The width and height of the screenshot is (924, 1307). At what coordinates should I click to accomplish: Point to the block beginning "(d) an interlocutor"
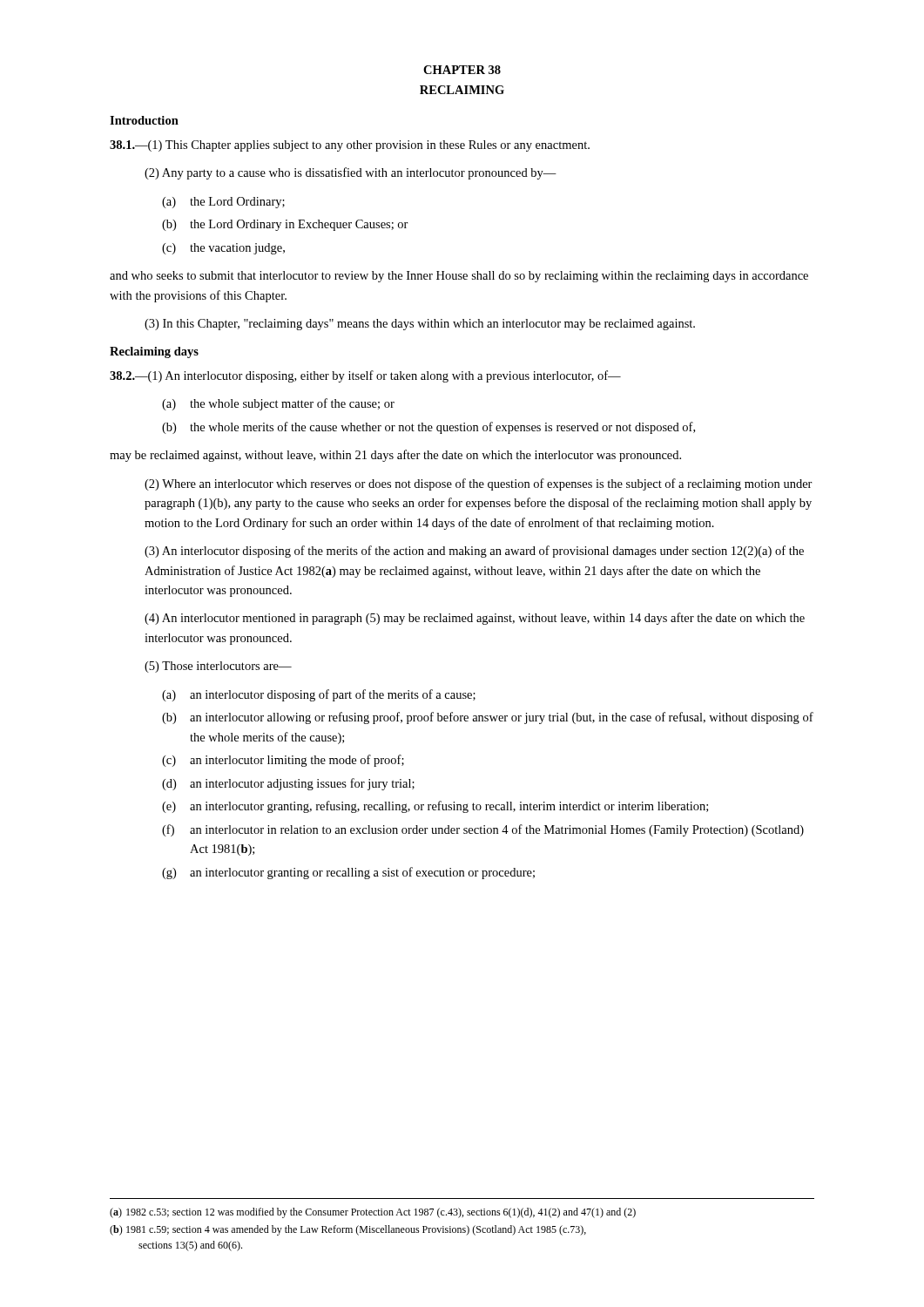click(x=288, y=784)
